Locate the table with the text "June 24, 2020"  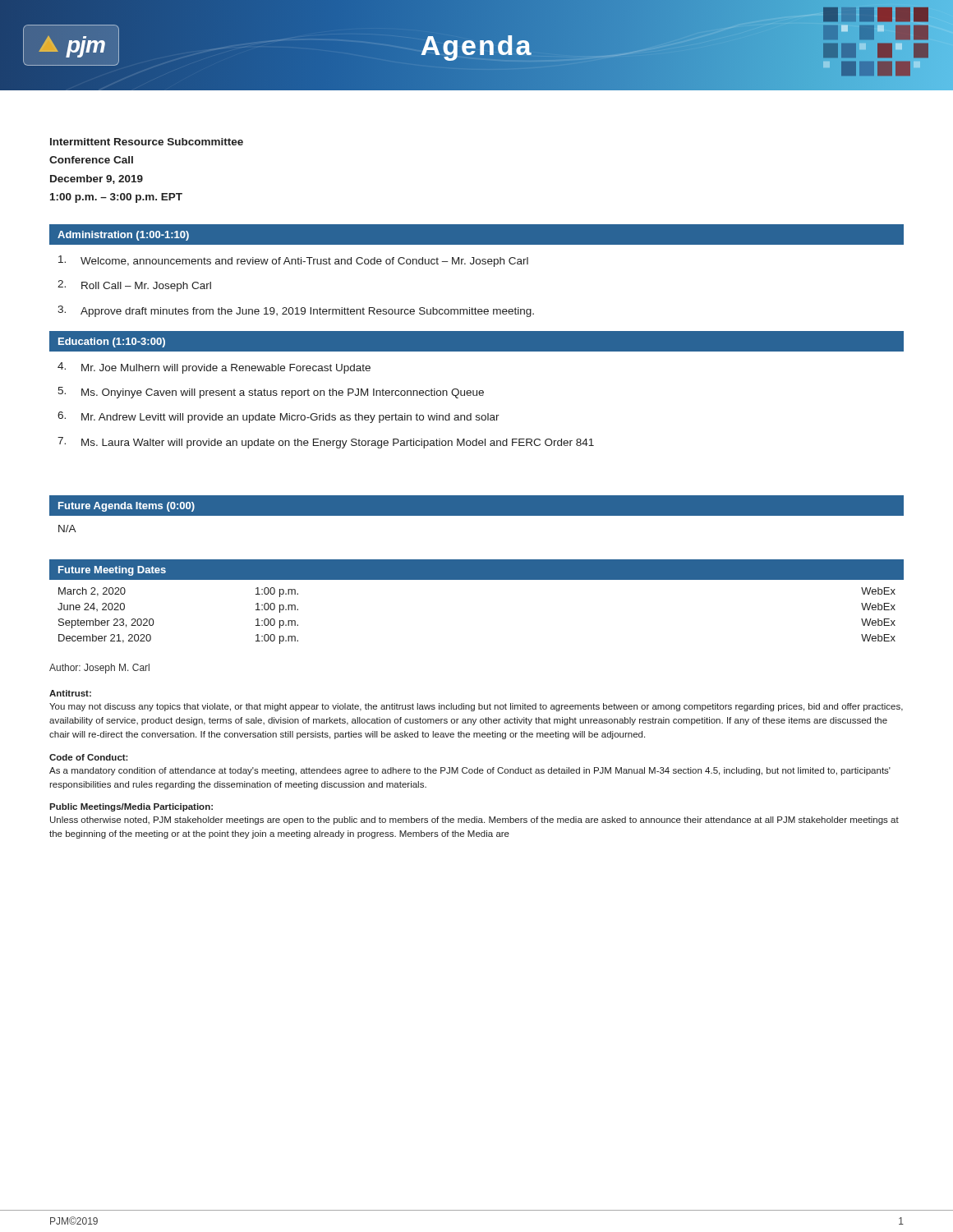(x=476, y=605)
